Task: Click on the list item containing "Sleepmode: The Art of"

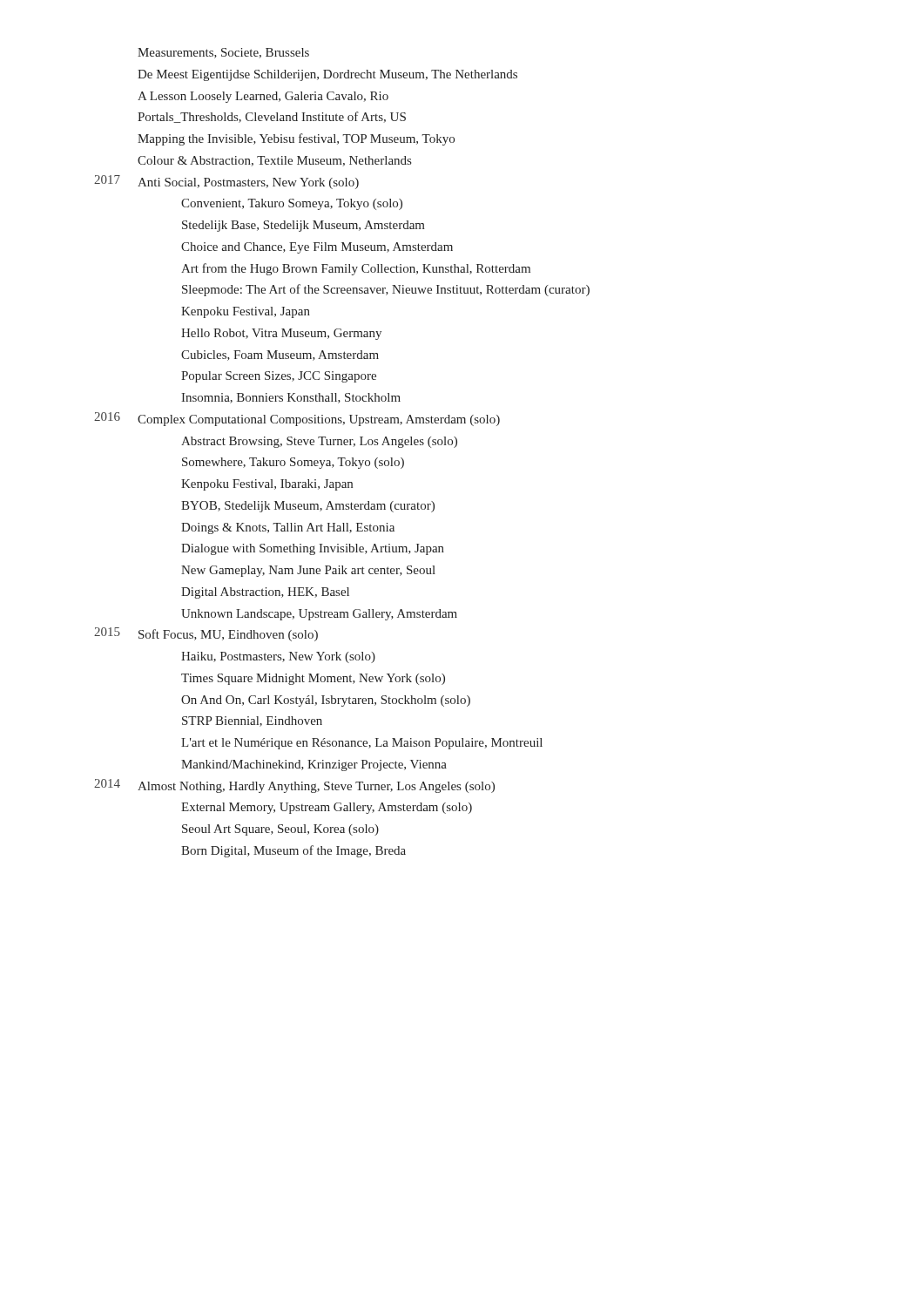Action: click(342, 290)
